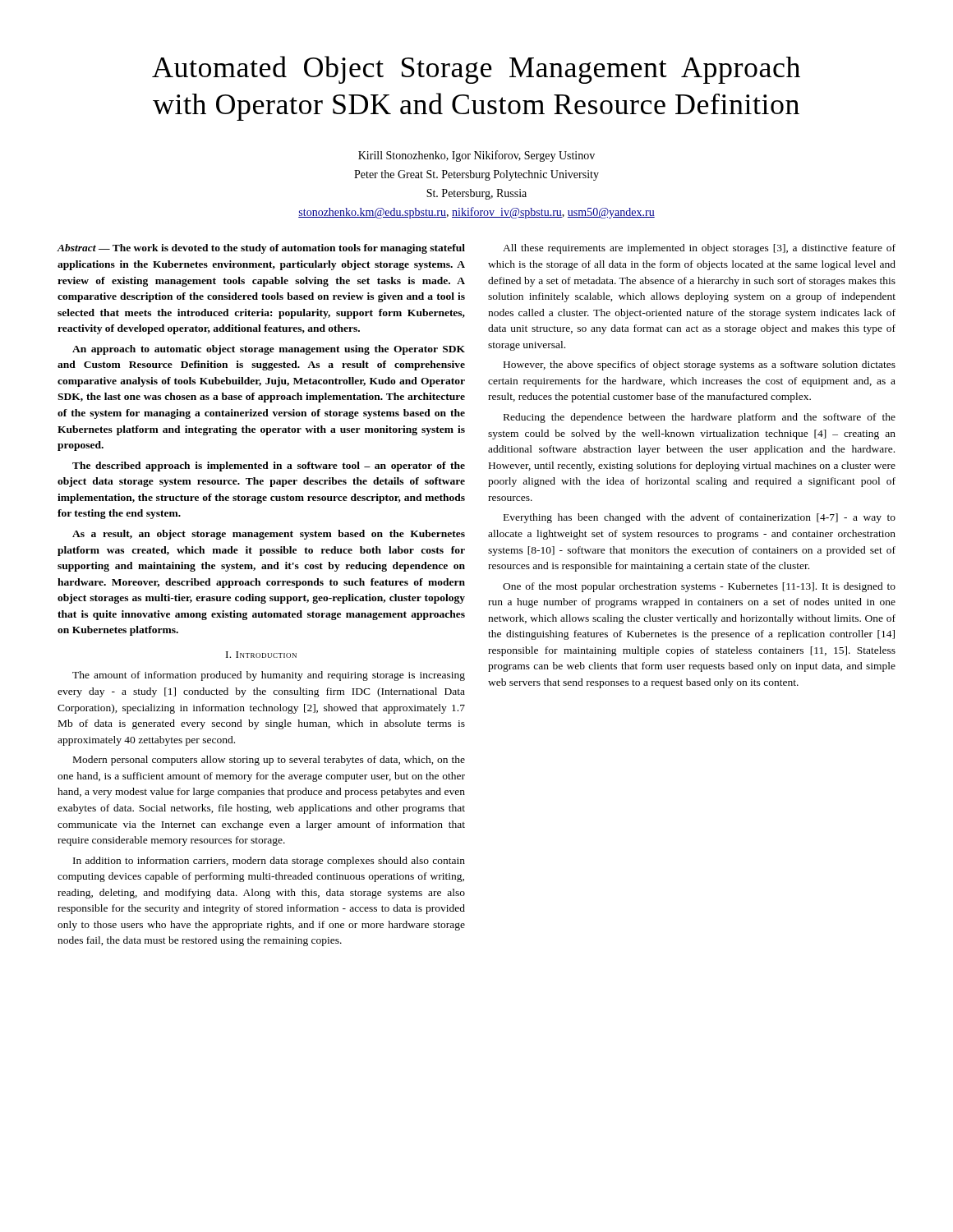
Task: Locate the element starting "Kirill Stonozhenko, Igor Nikiforov,"
Action: point(476,184)
